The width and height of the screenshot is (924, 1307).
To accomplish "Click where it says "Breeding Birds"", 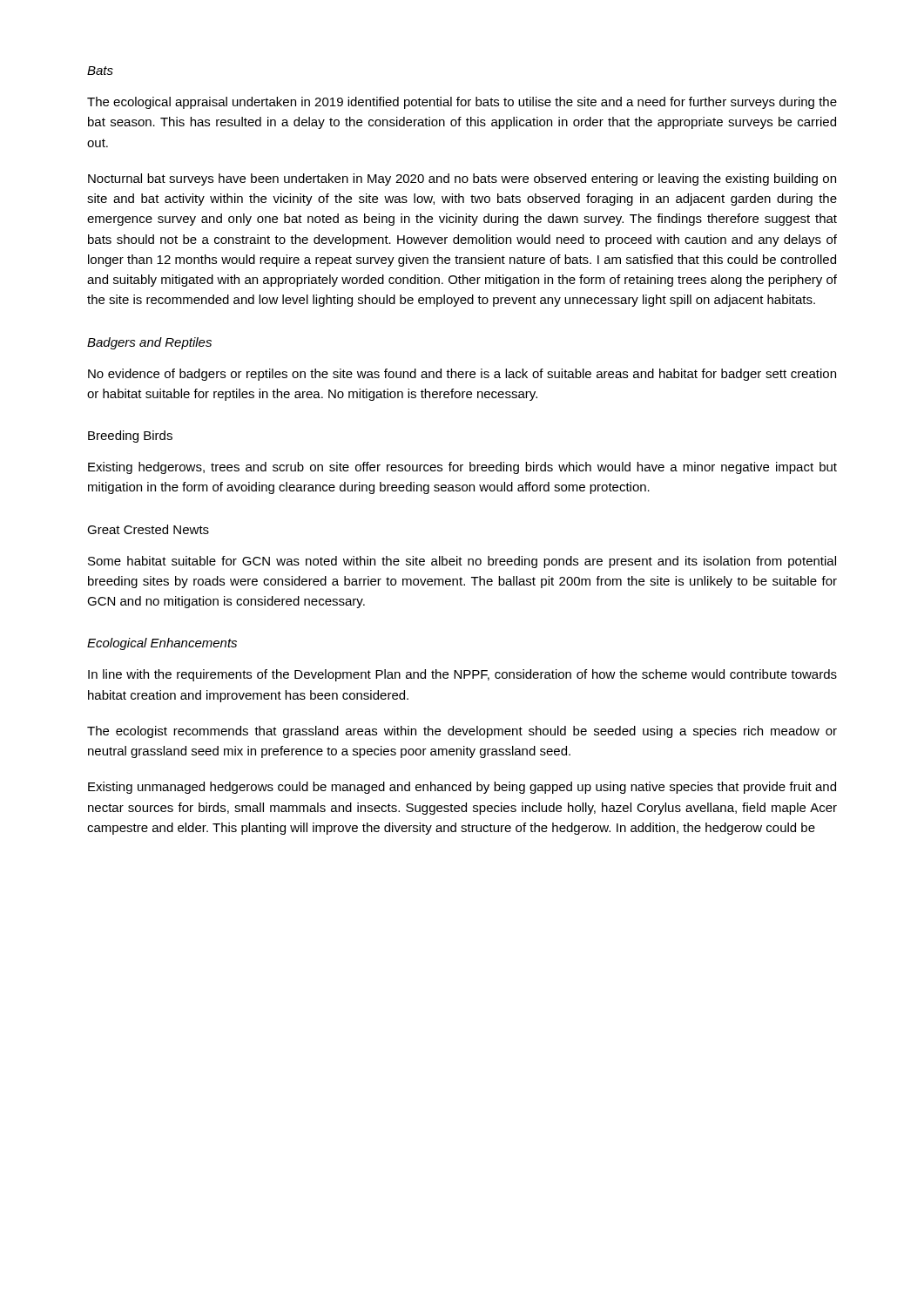I will [x=130, y=435].
